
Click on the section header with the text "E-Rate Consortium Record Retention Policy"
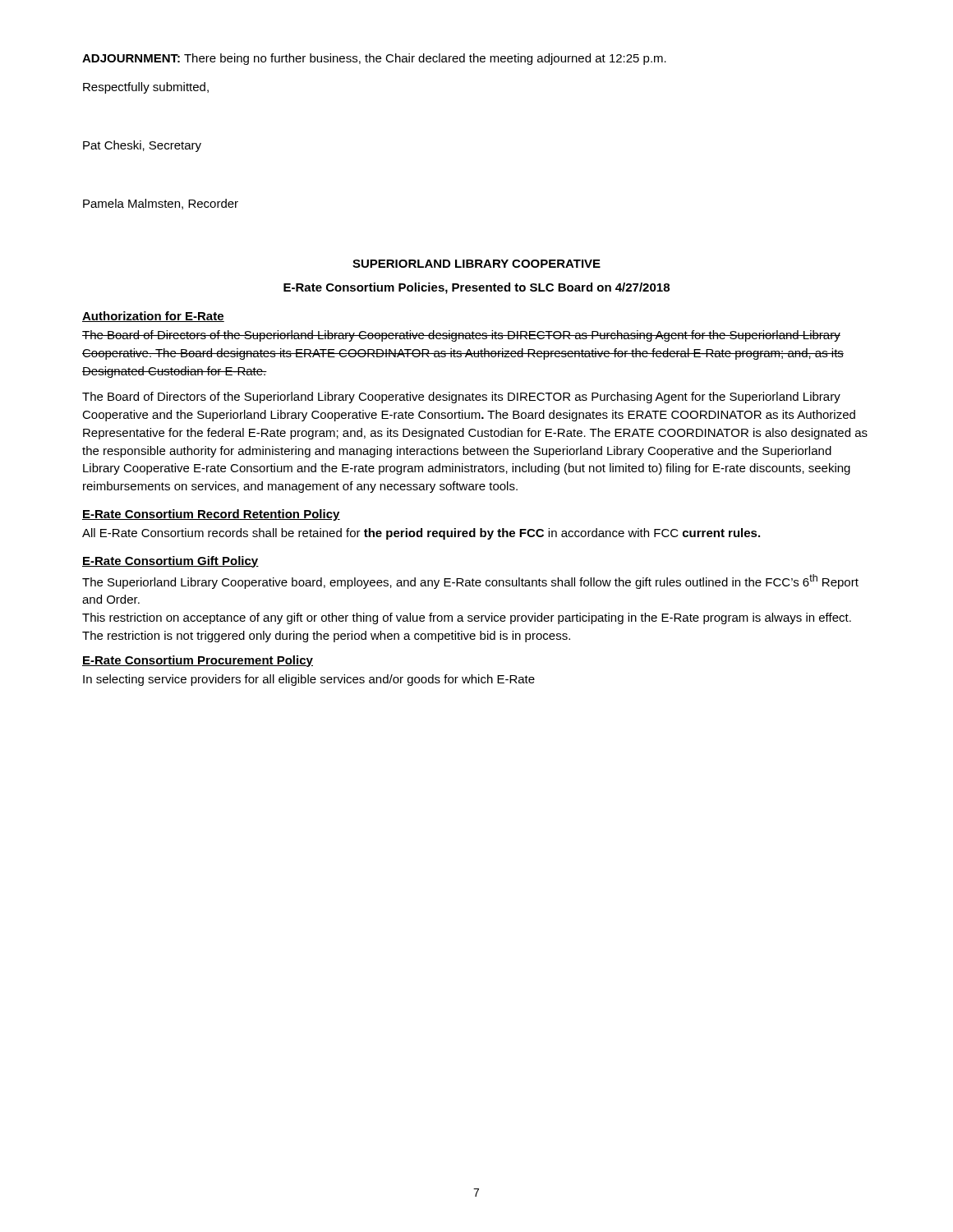(211, 514)
